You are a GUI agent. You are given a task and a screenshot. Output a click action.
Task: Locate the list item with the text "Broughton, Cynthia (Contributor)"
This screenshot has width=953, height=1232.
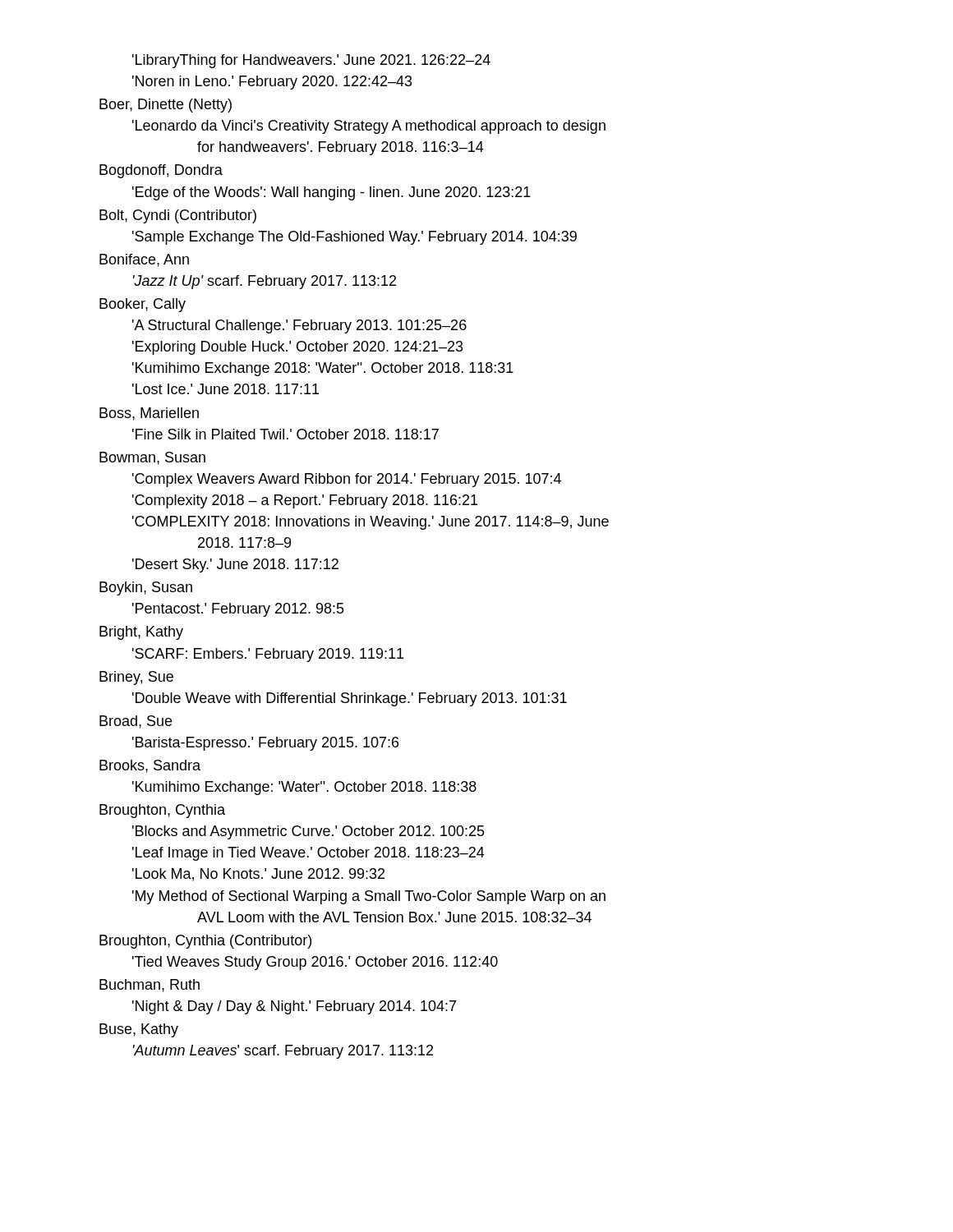[205, 940]
